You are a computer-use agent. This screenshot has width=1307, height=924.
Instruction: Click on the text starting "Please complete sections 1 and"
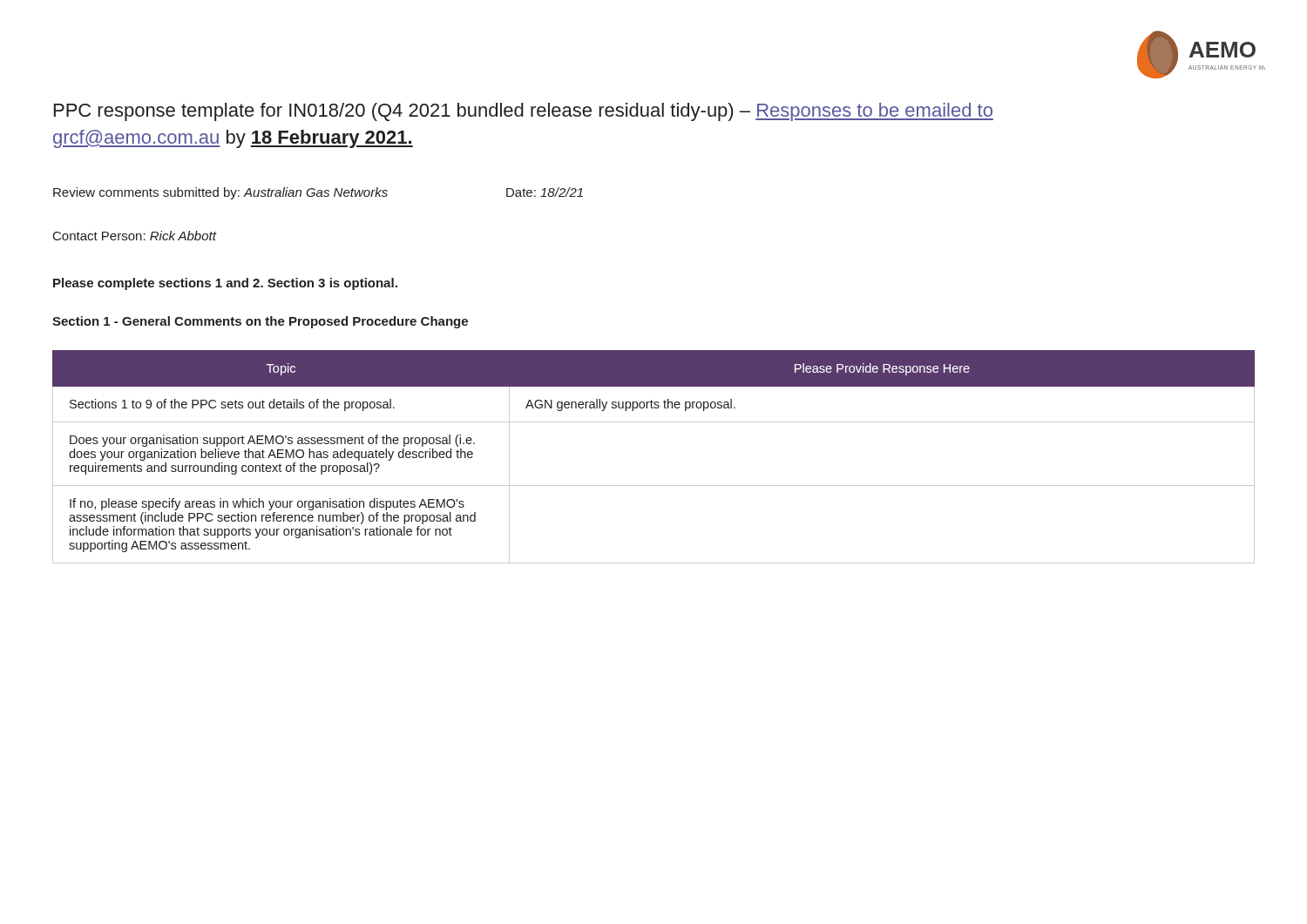coord(225,283)
